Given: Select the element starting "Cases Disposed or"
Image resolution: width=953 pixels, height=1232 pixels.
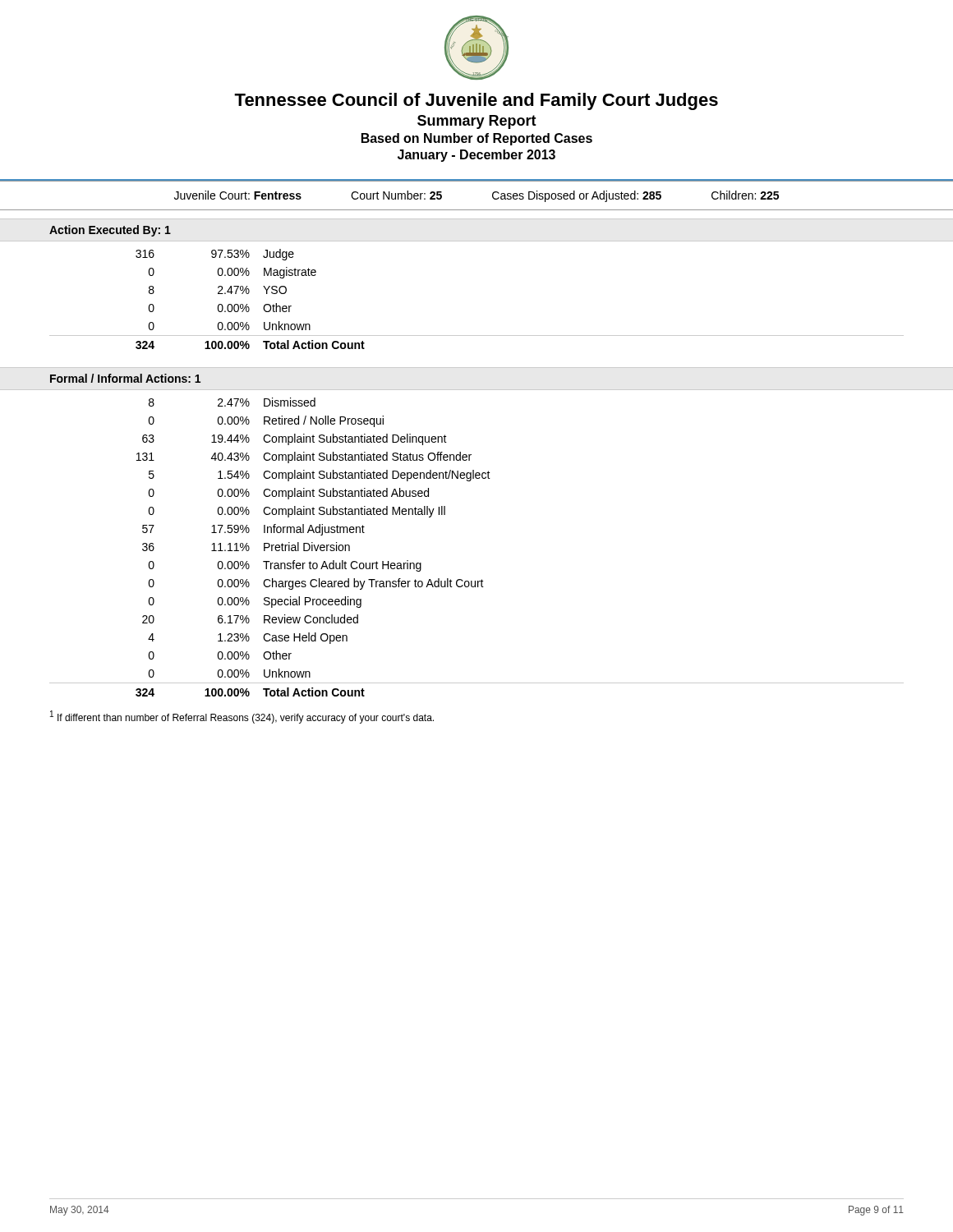Looking at the screenshot, I should [577, 195].
